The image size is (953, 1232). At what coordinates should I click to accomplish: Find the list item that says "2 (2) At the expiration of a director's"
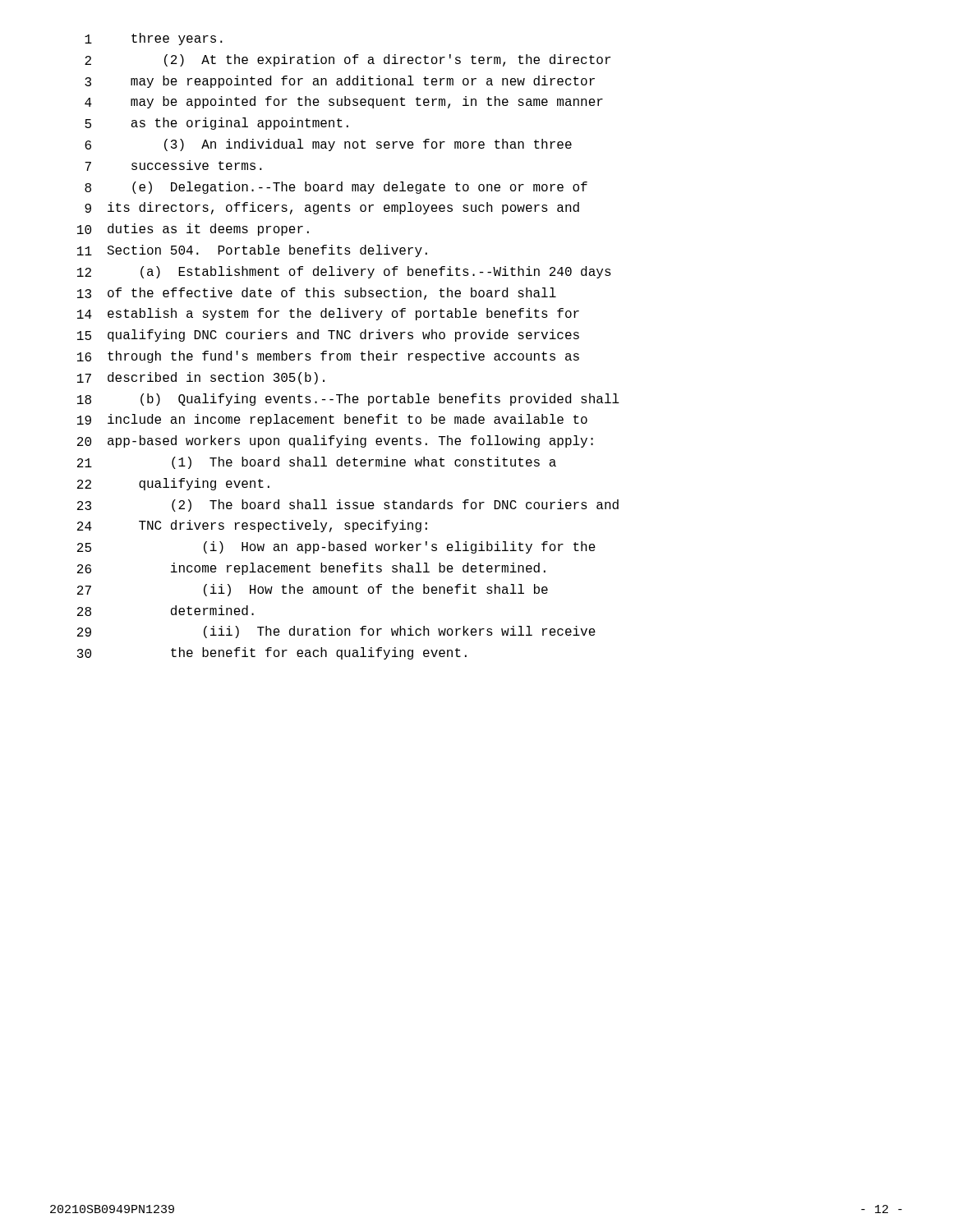(476, 61)
